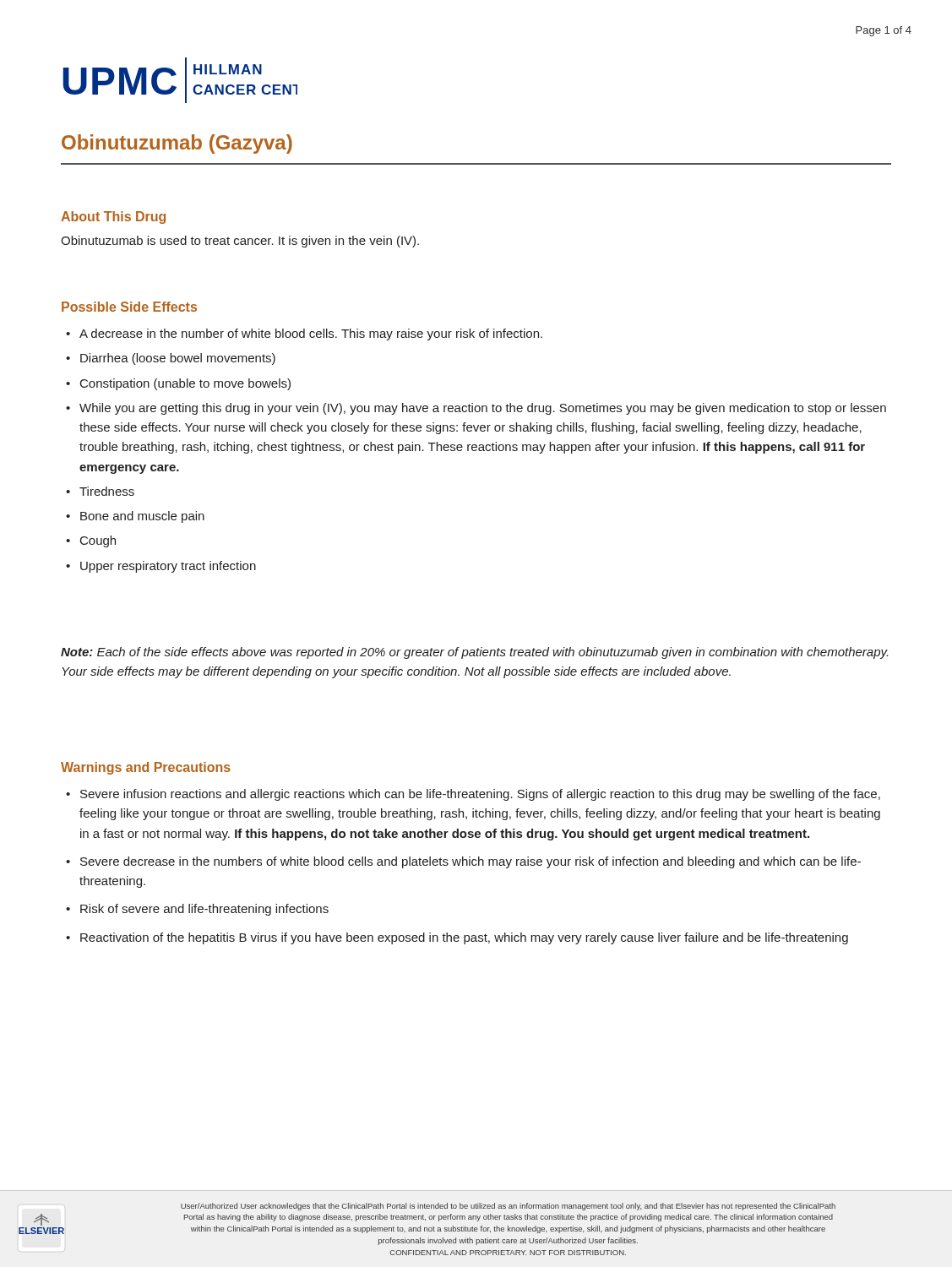Screen dimensions: 1267x952
Task: Locate the list item with the text "Constipation (unable to move bowels)"
Action: (x=185, y=383)
